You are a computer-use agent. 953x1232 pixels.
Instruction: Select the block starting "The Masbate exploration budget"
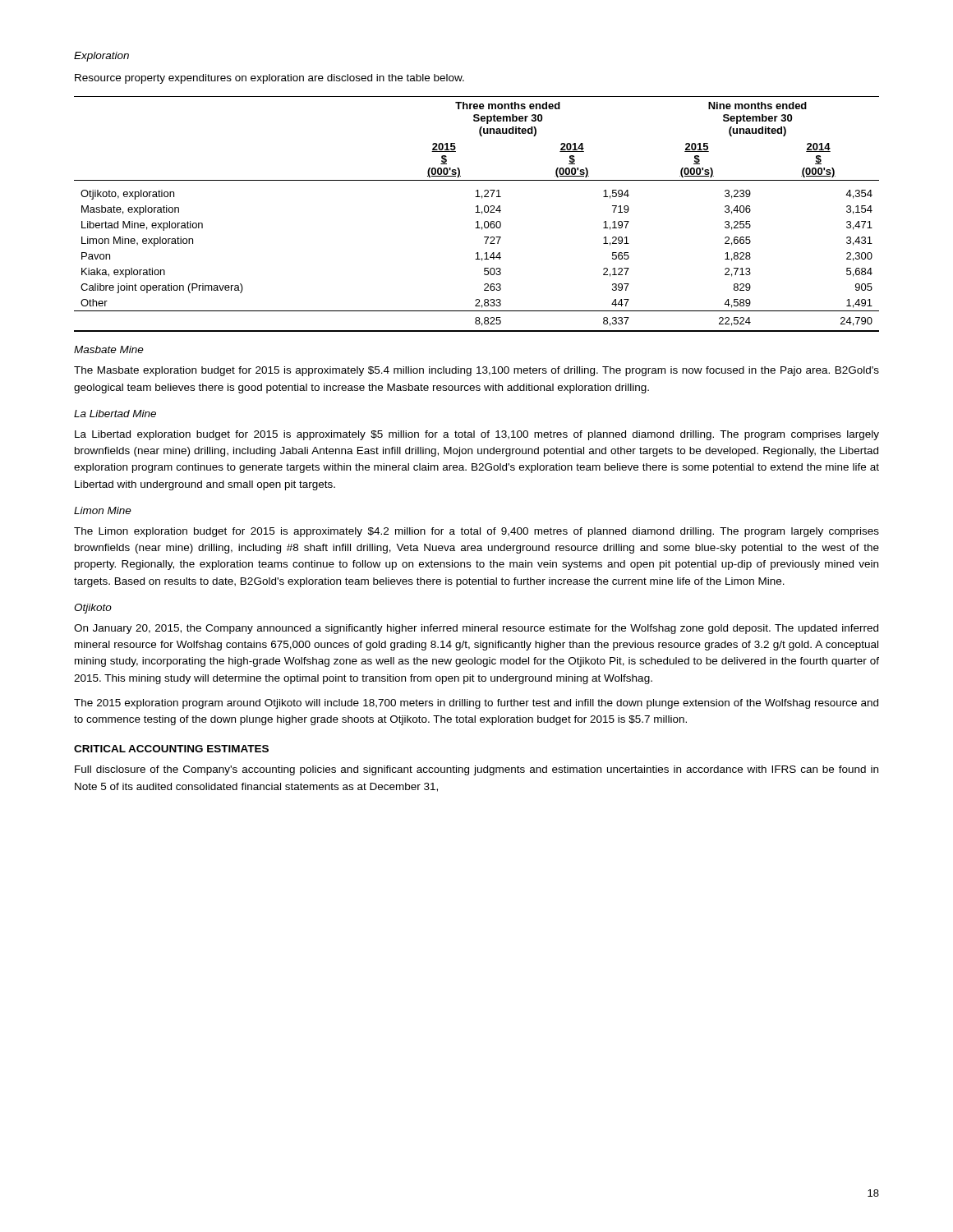pyautogui.click(x=476, y=379)
